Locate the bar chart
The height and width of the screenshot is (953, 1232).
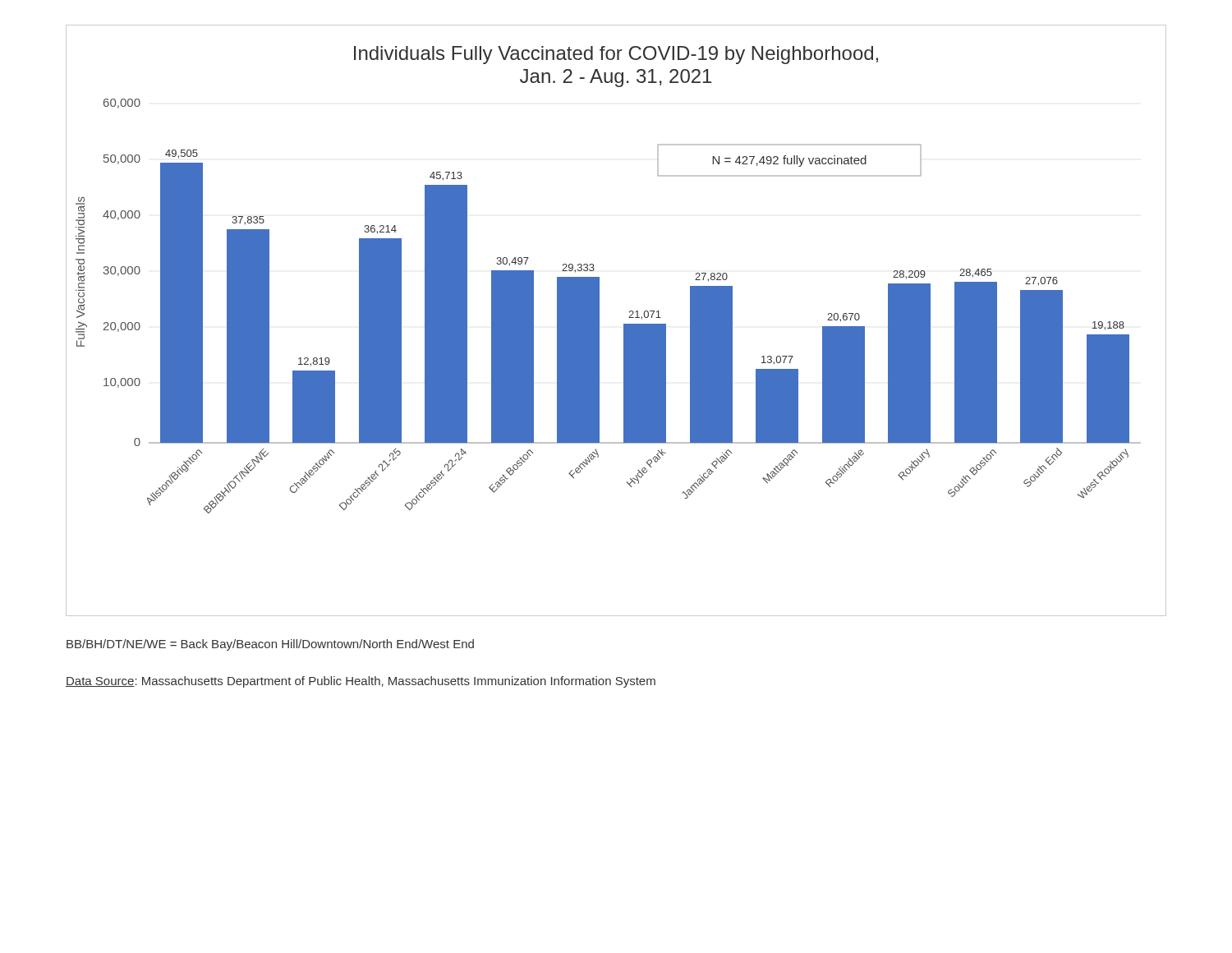click(616, 320)
